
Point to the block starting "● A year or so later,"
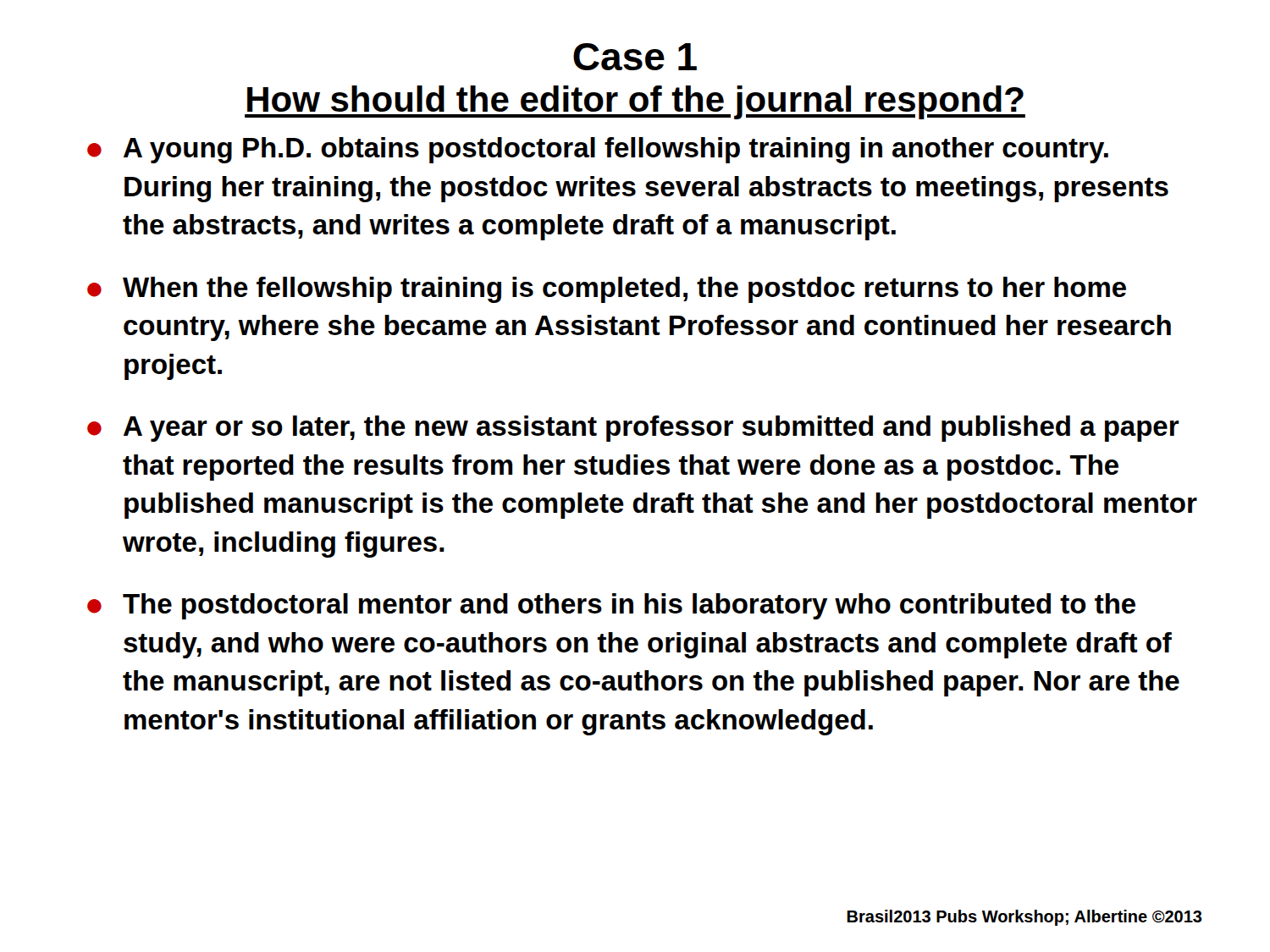644,484
